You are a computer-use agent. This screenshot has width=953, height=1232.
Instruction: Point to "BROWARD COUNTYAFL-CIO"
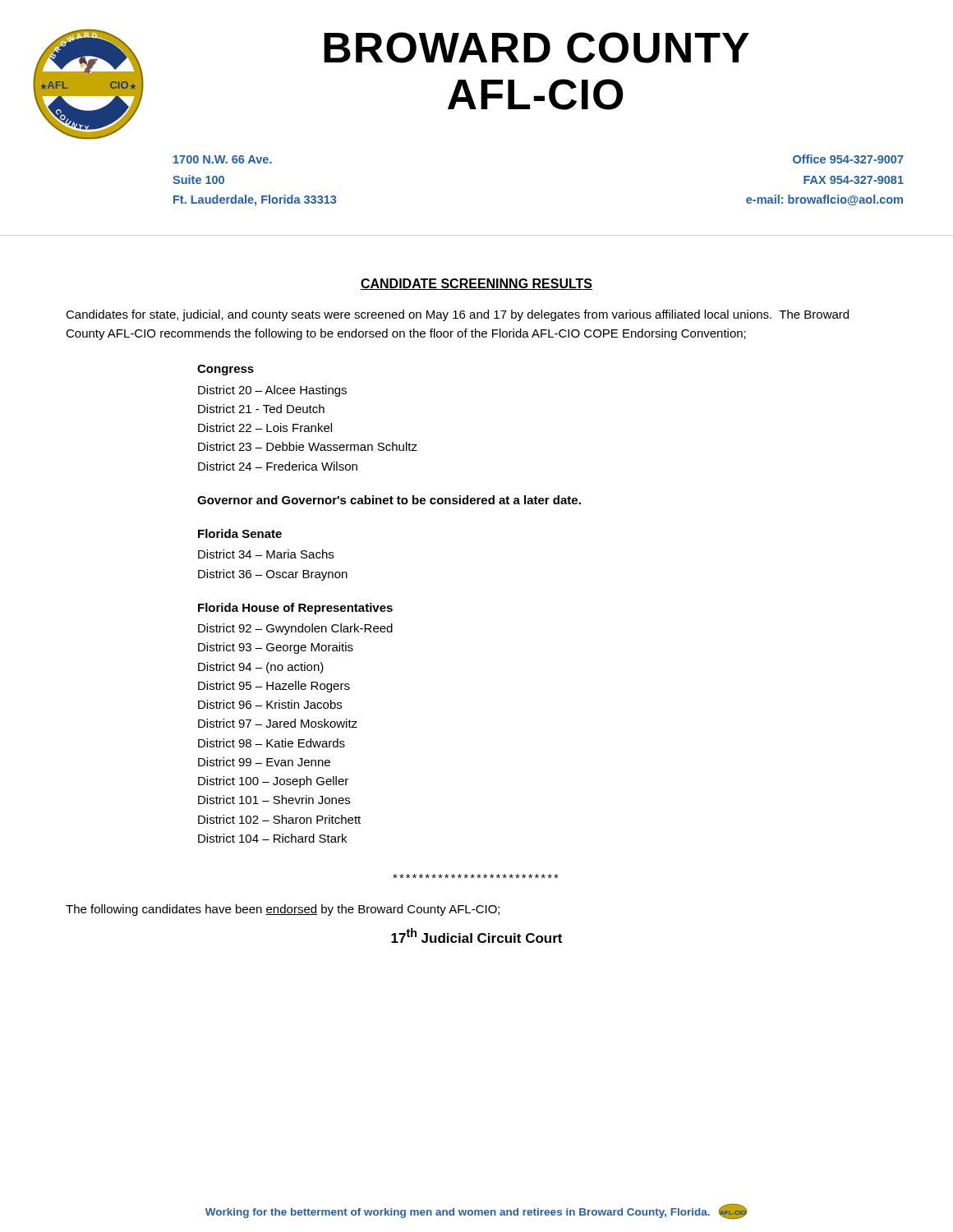(x=536, y=72)
